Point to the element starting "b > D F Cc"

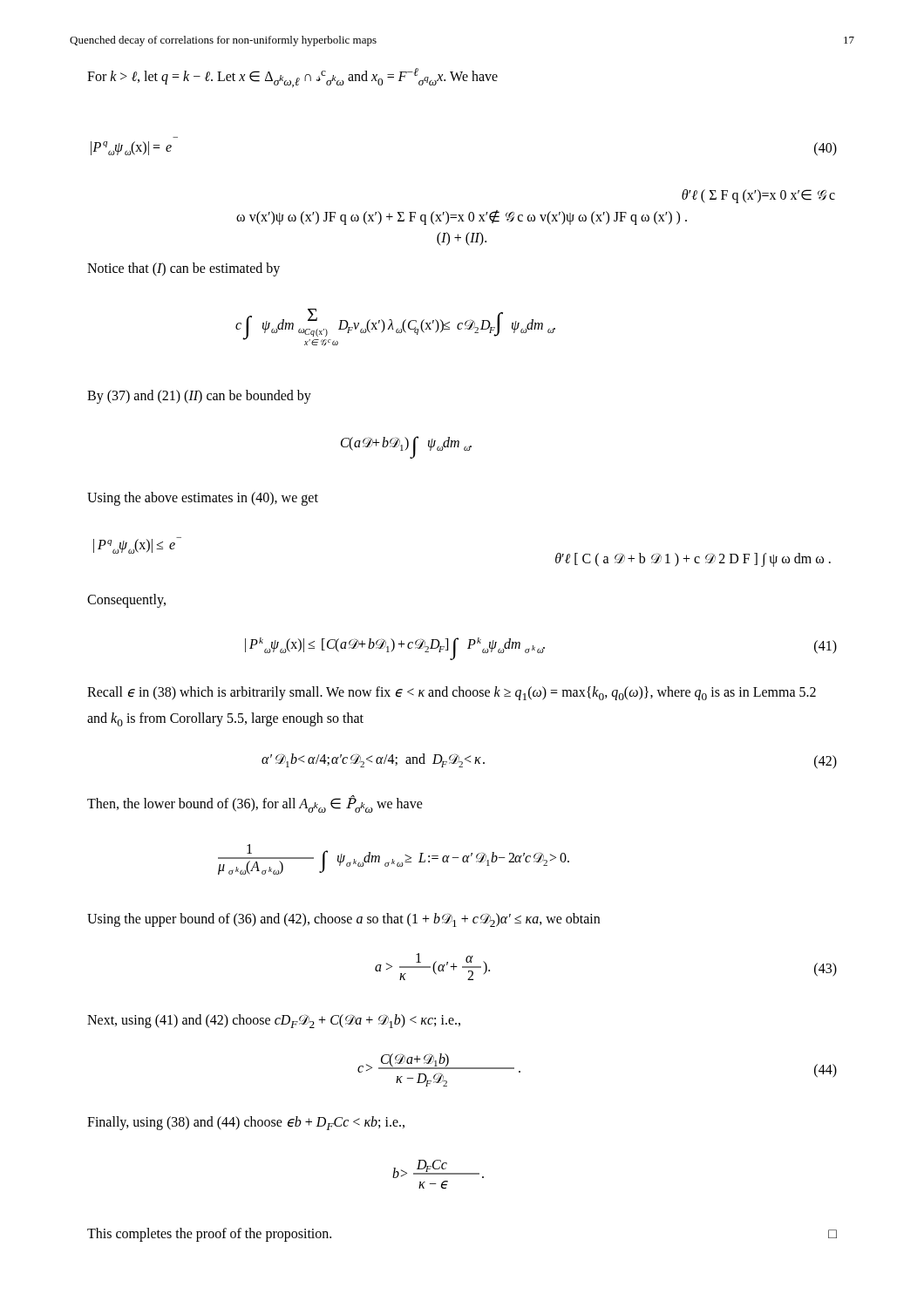pyautogui.click(x=462, y=1180)
